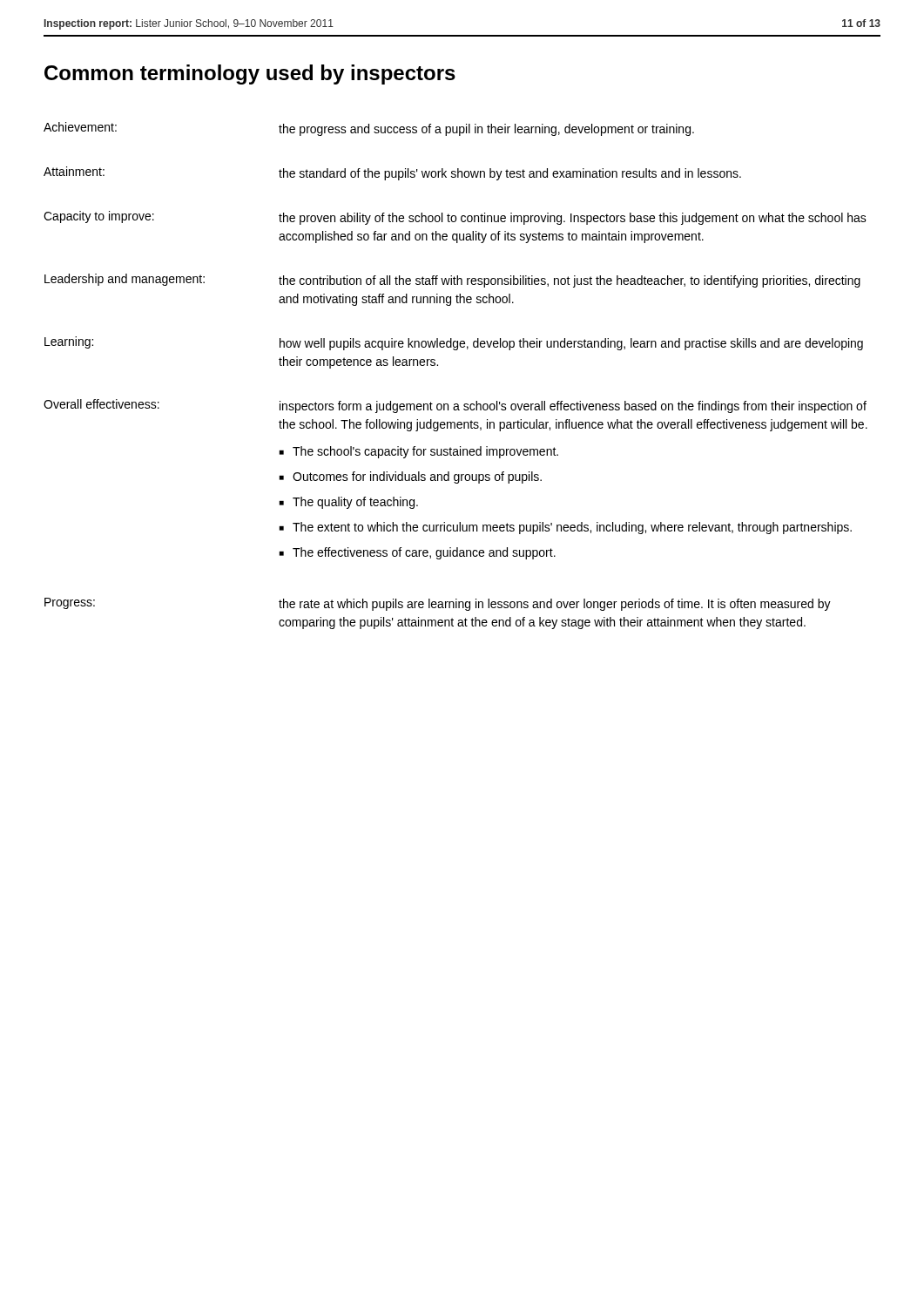Click on the list item with the text "The quality of"
This screenshot has height=1307, width=924.
(x=356, y=502)
